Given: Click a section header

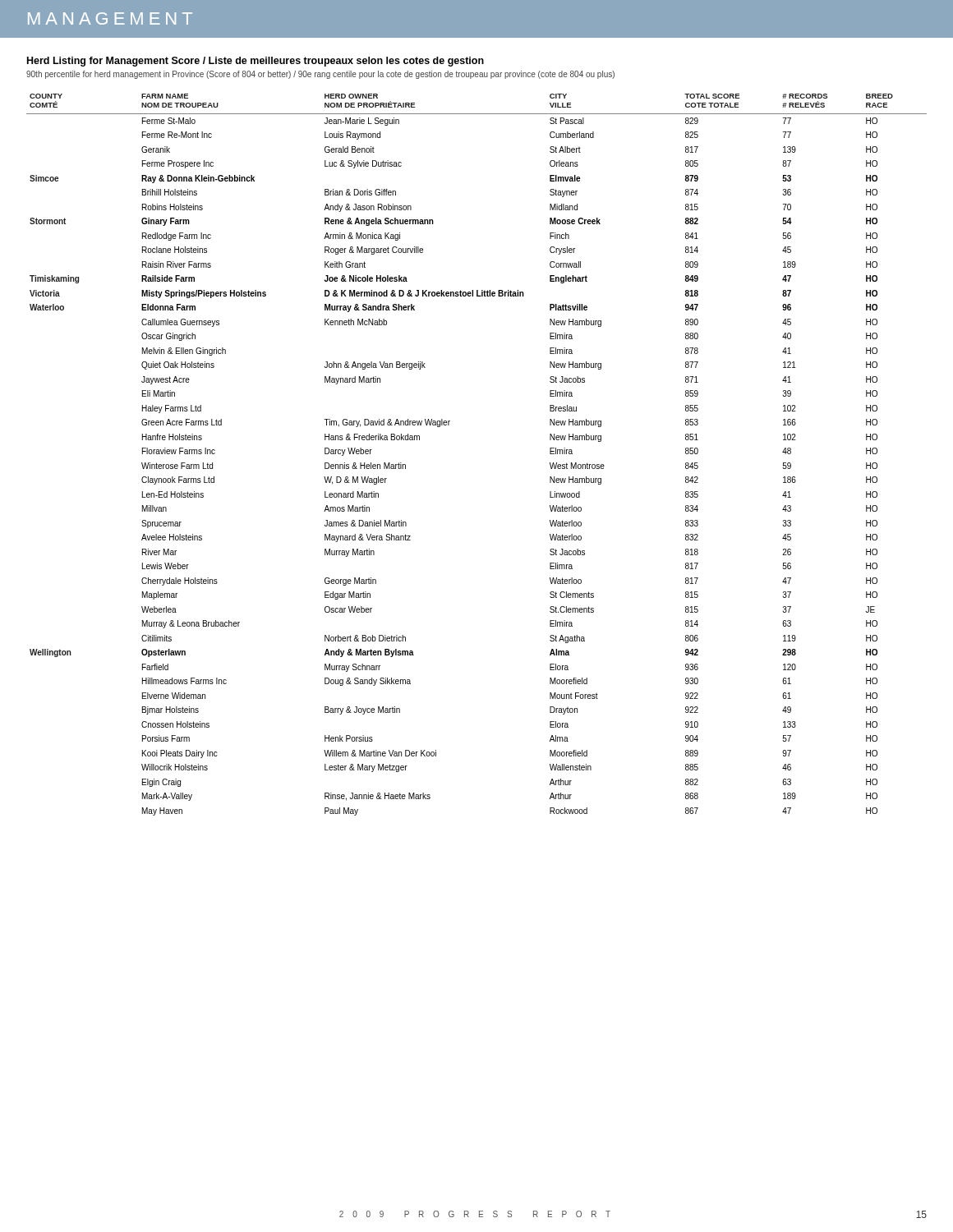Looking at the screenshot, I should (x=255, y=61).
